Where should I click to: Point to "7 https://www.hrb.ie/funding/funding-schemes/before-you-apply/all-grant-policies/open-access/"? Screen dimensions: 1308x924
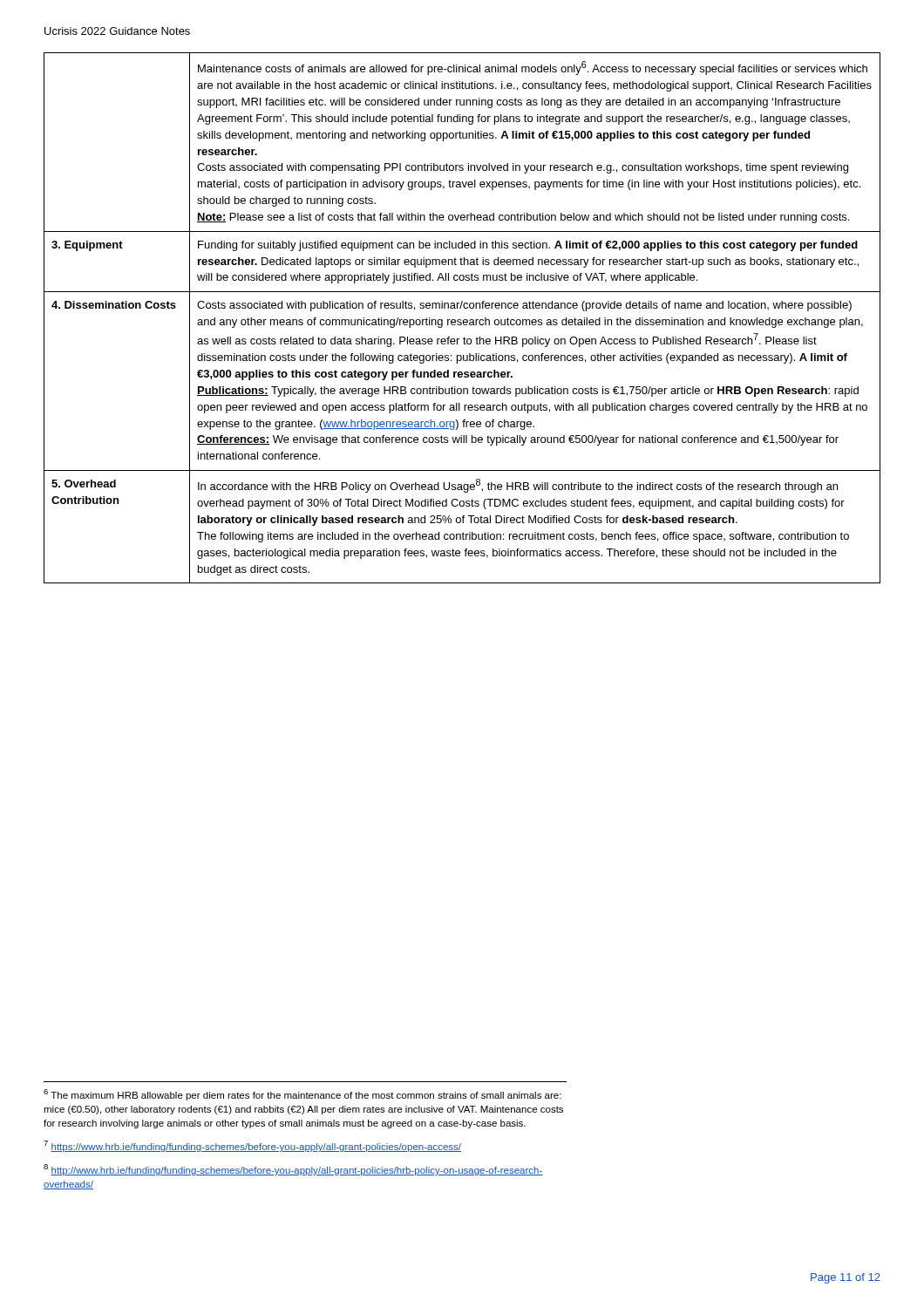252,1145
